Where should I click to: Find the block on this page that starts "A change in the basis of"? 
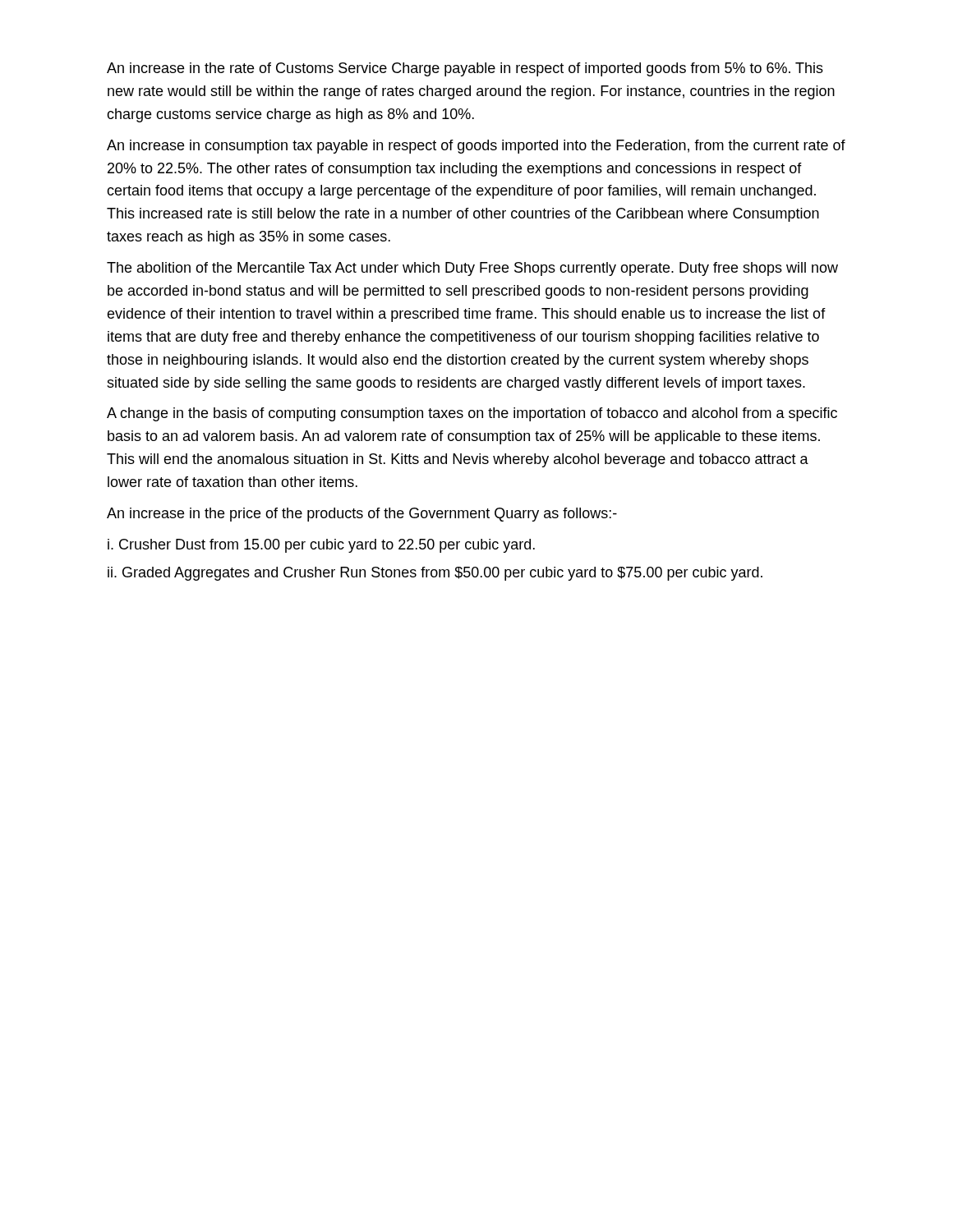[472, 448]
